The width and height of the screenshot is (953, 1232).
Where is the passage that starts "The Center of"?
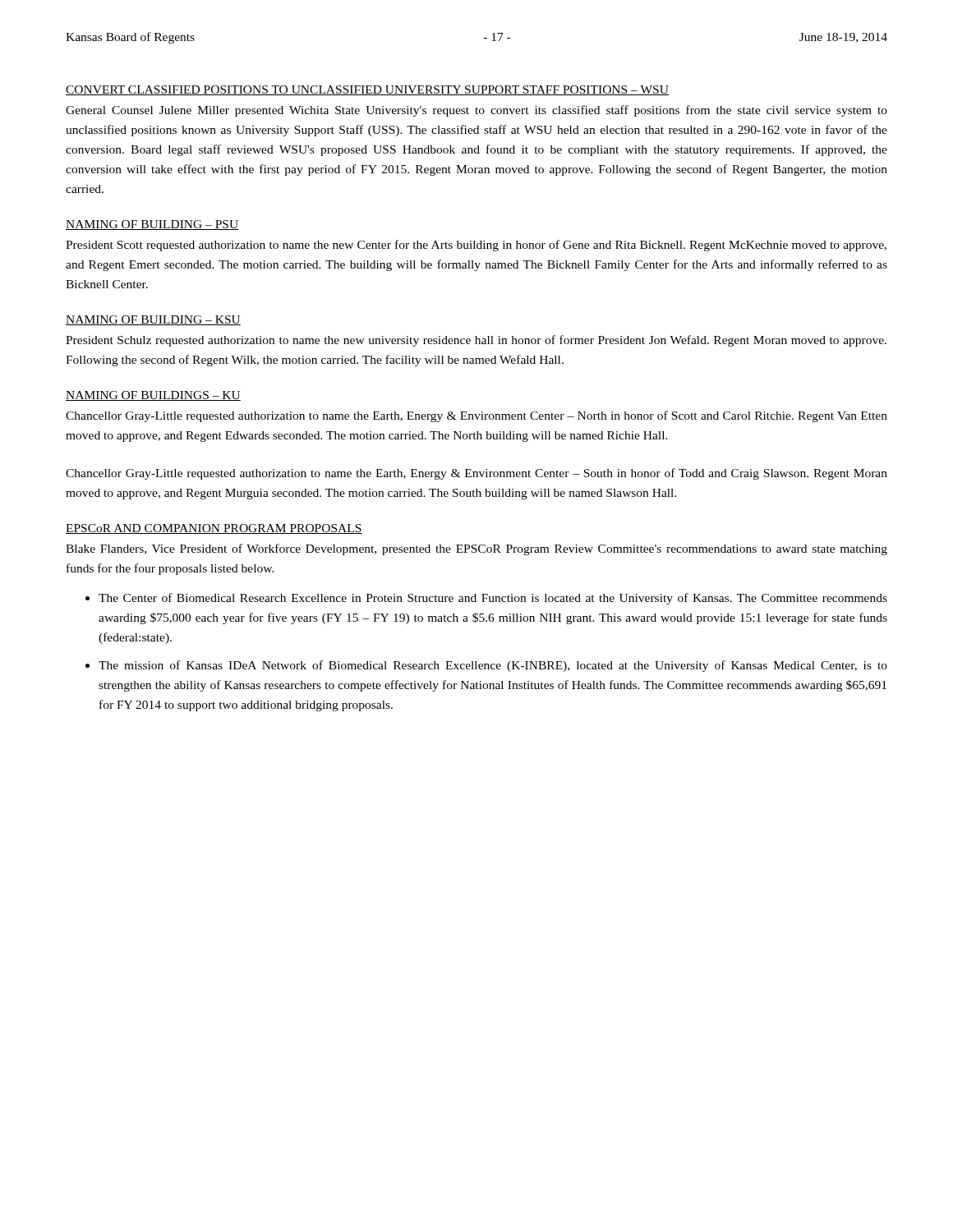(493, 617)
